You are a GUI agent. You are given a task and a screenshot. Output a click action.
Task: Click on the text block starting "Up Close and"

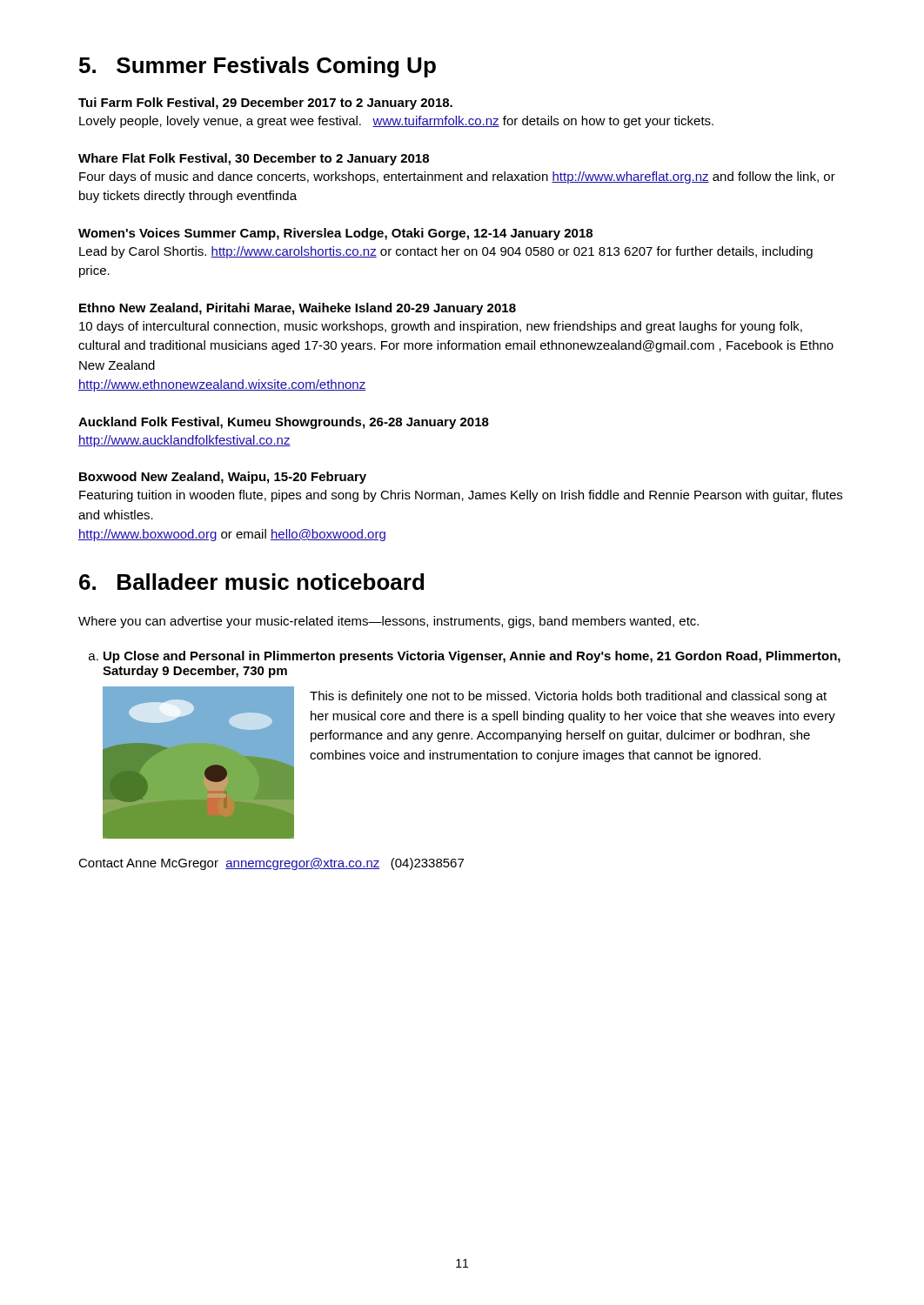tap(462, 663)
